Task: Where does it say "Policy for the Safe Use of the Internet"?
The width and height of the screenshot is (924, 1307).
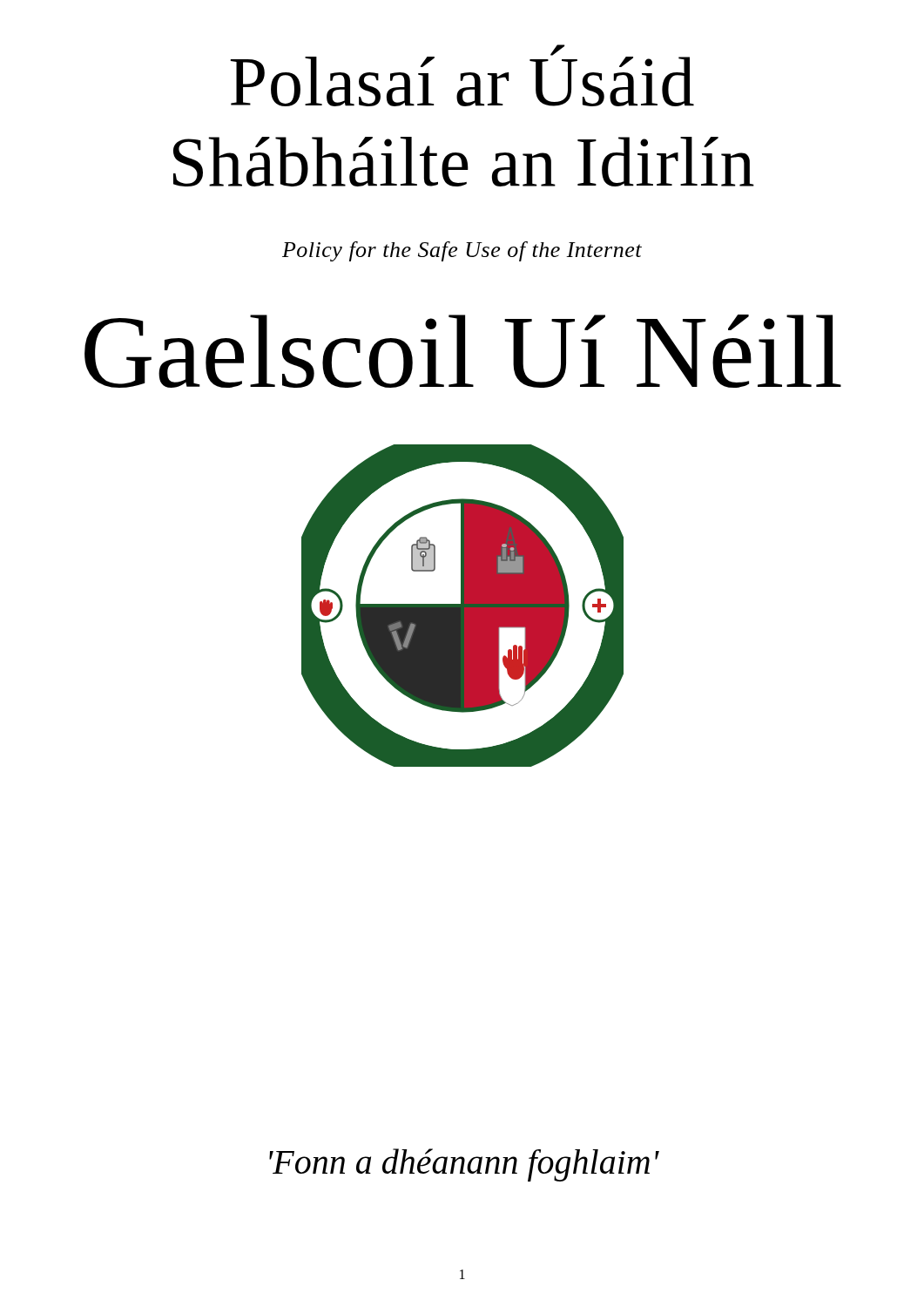Action: point(462,250)
